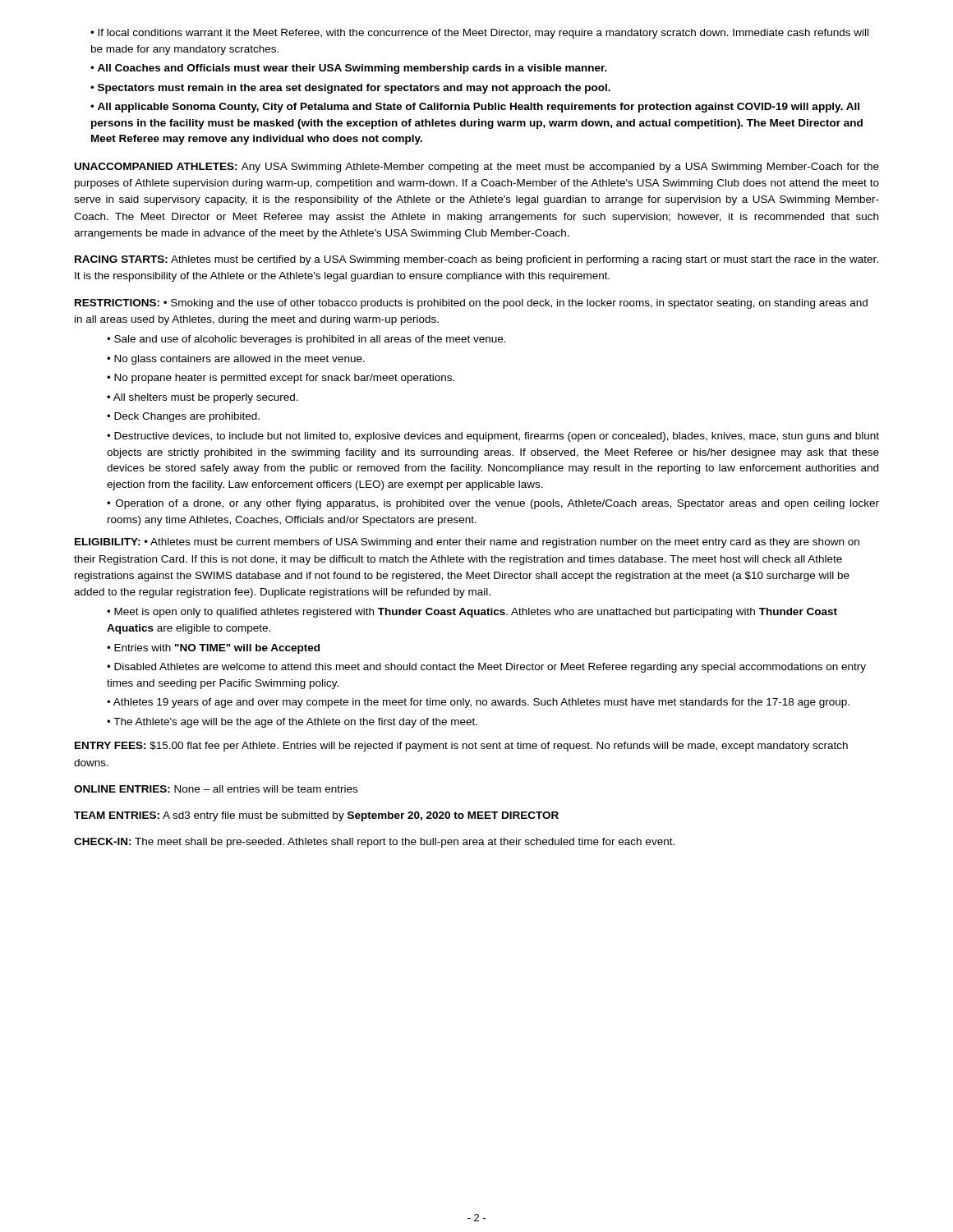
Task: Locate the block of text that opens with "• Destructive devices, to include"
Action: pyautogui.click(x=493, y=460)
